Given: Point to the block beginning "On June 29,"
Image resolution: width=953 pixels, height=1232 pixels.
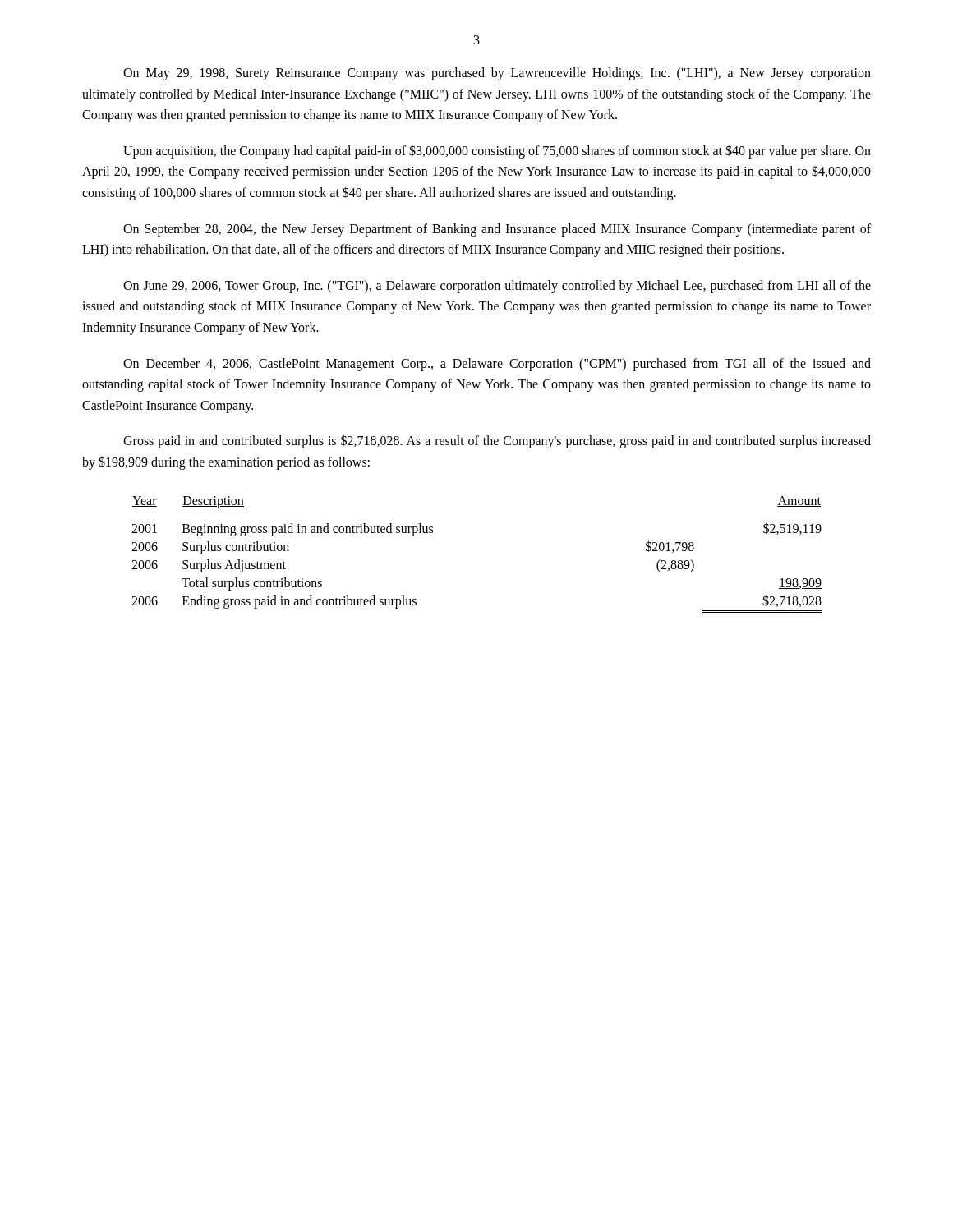Looking at the screenshot, I should pos(476,306).
